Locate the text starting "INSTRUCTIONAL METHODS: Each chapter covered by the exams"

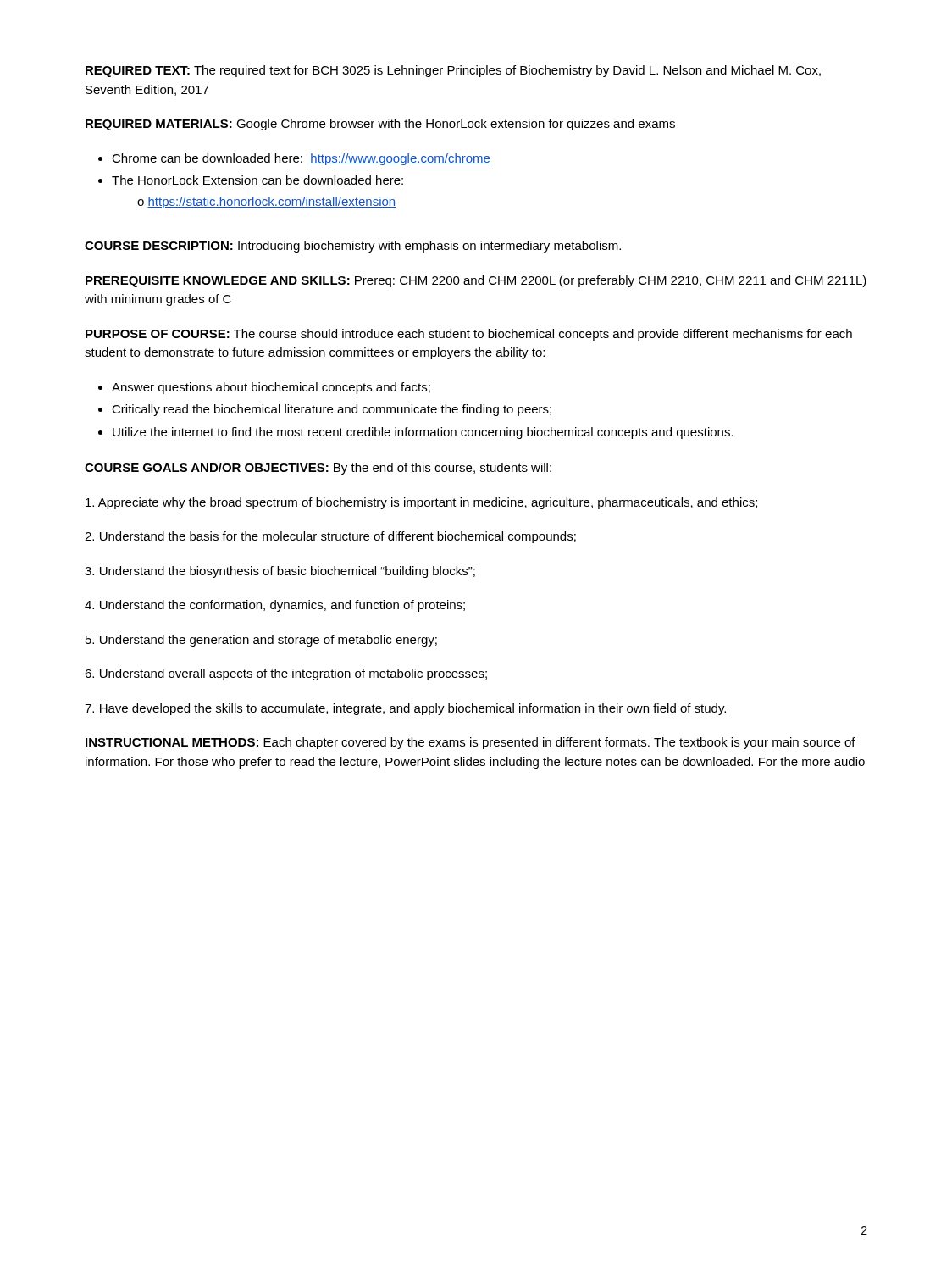pos(476,752)
